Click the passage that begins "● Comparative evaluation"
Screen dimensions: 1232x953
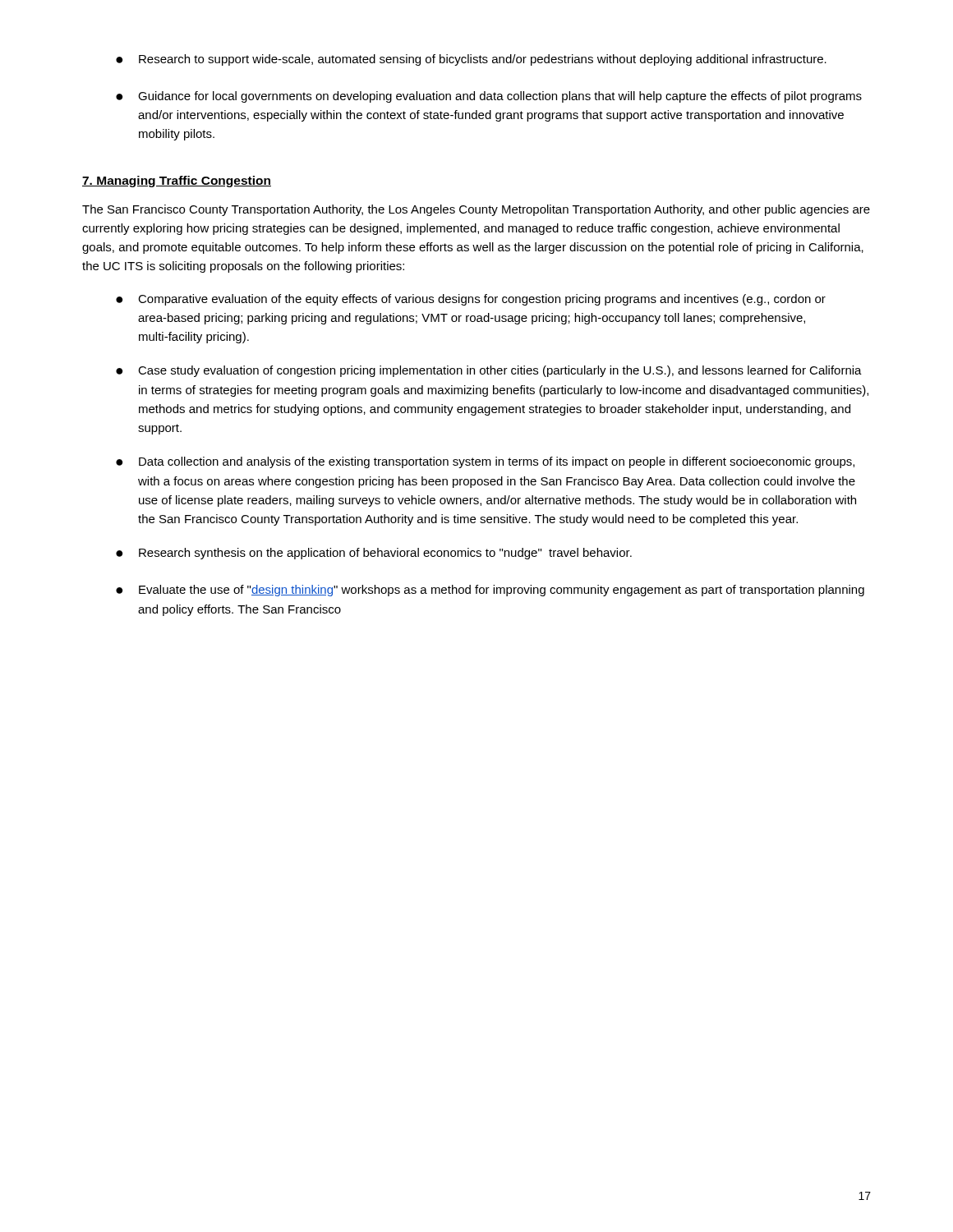pyautogui.click(x=493, y=317)
